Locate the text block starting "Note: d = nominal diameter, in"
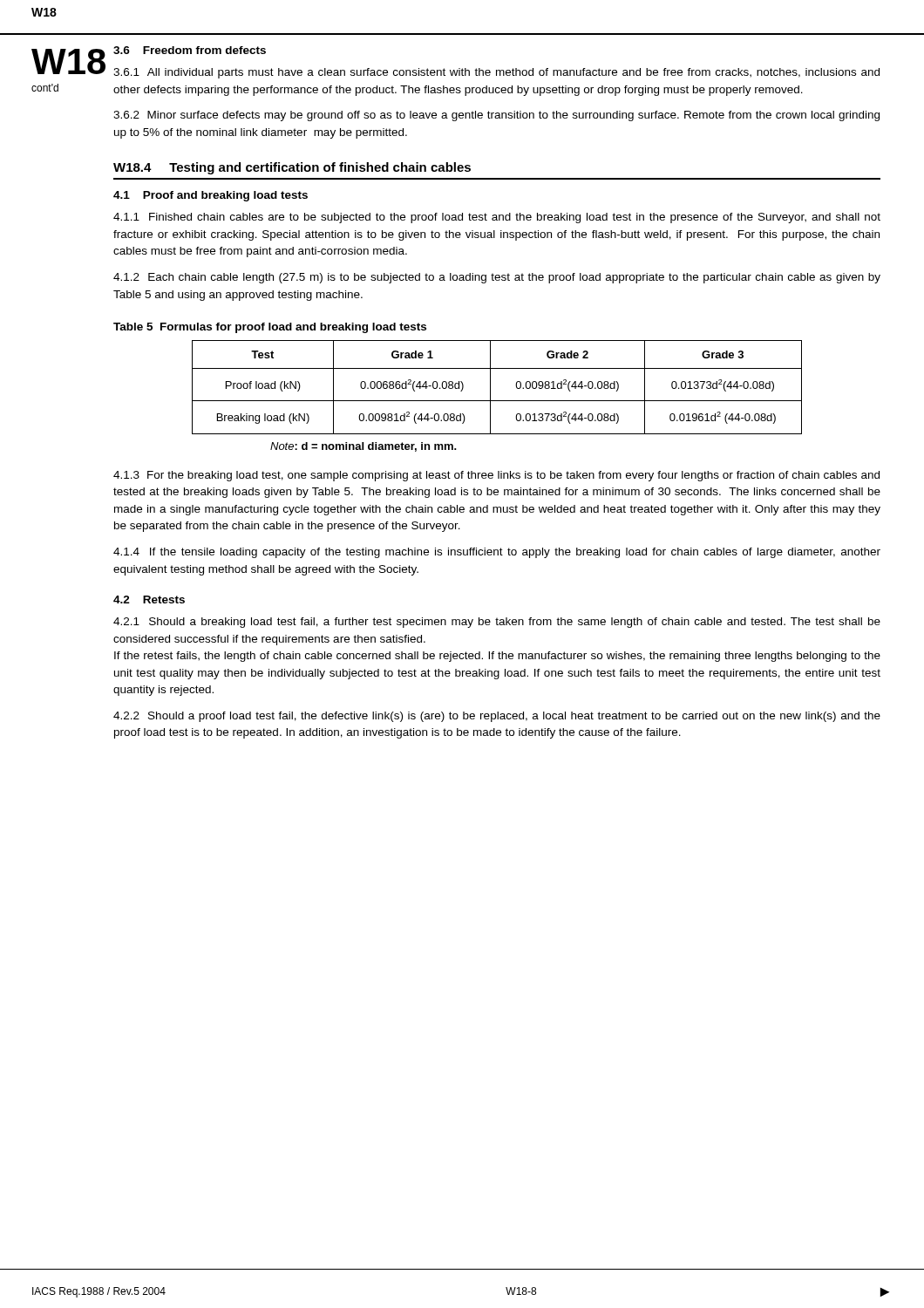 [364, 446]
